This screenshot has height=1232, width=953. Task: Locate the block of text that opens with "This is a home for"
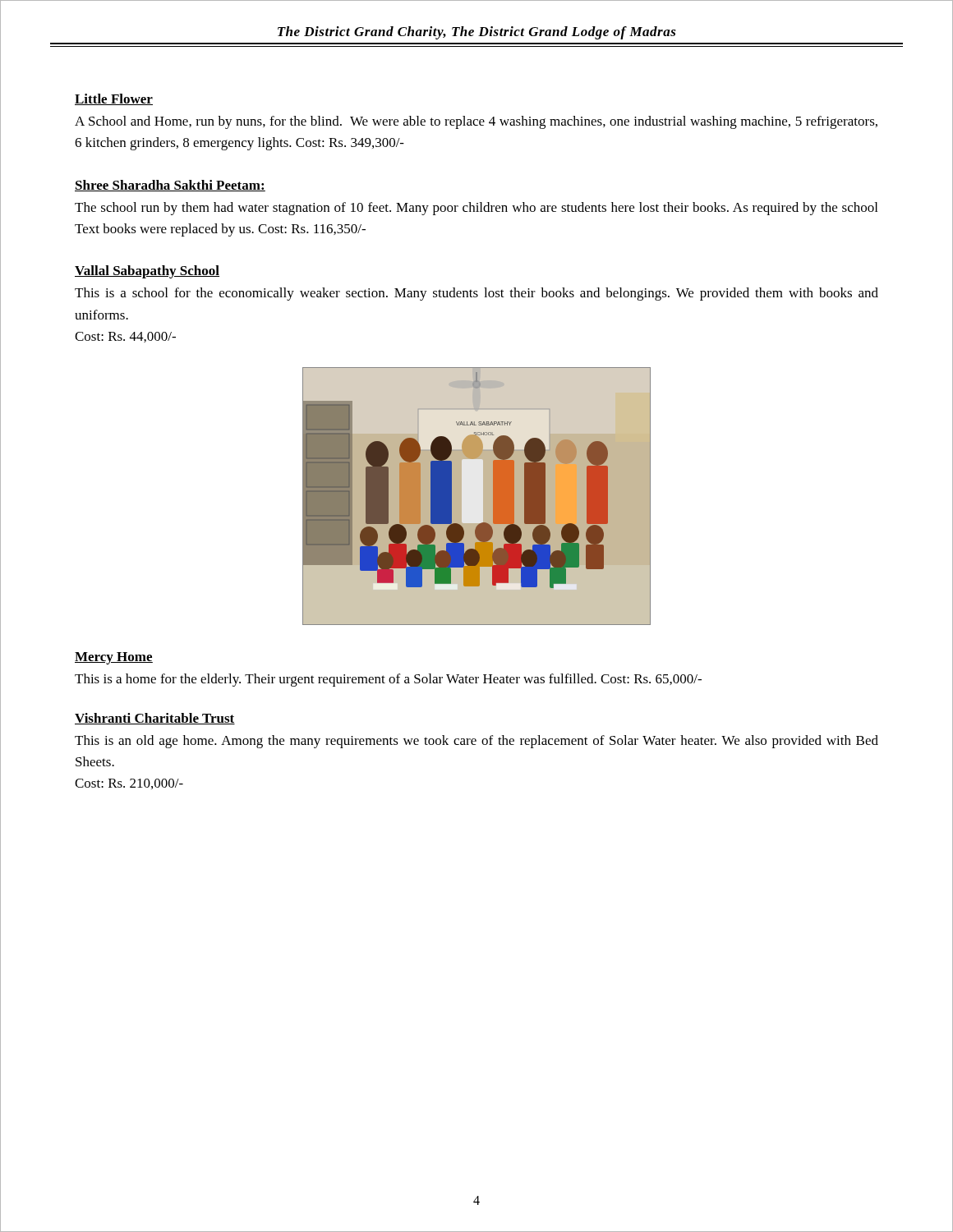tap(388, 679)
